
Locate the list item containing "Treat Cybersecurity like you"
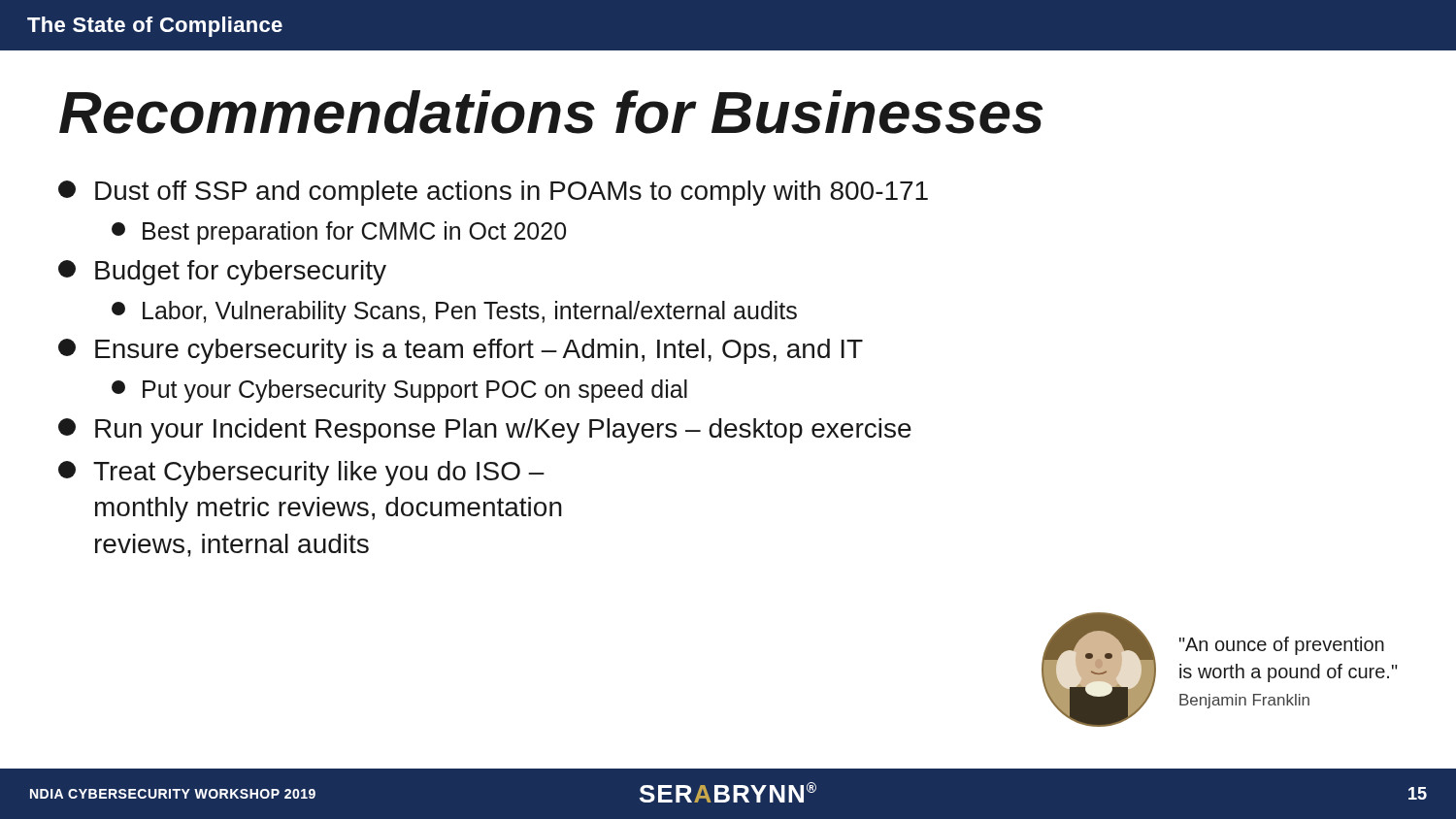(x=311, y=508)
